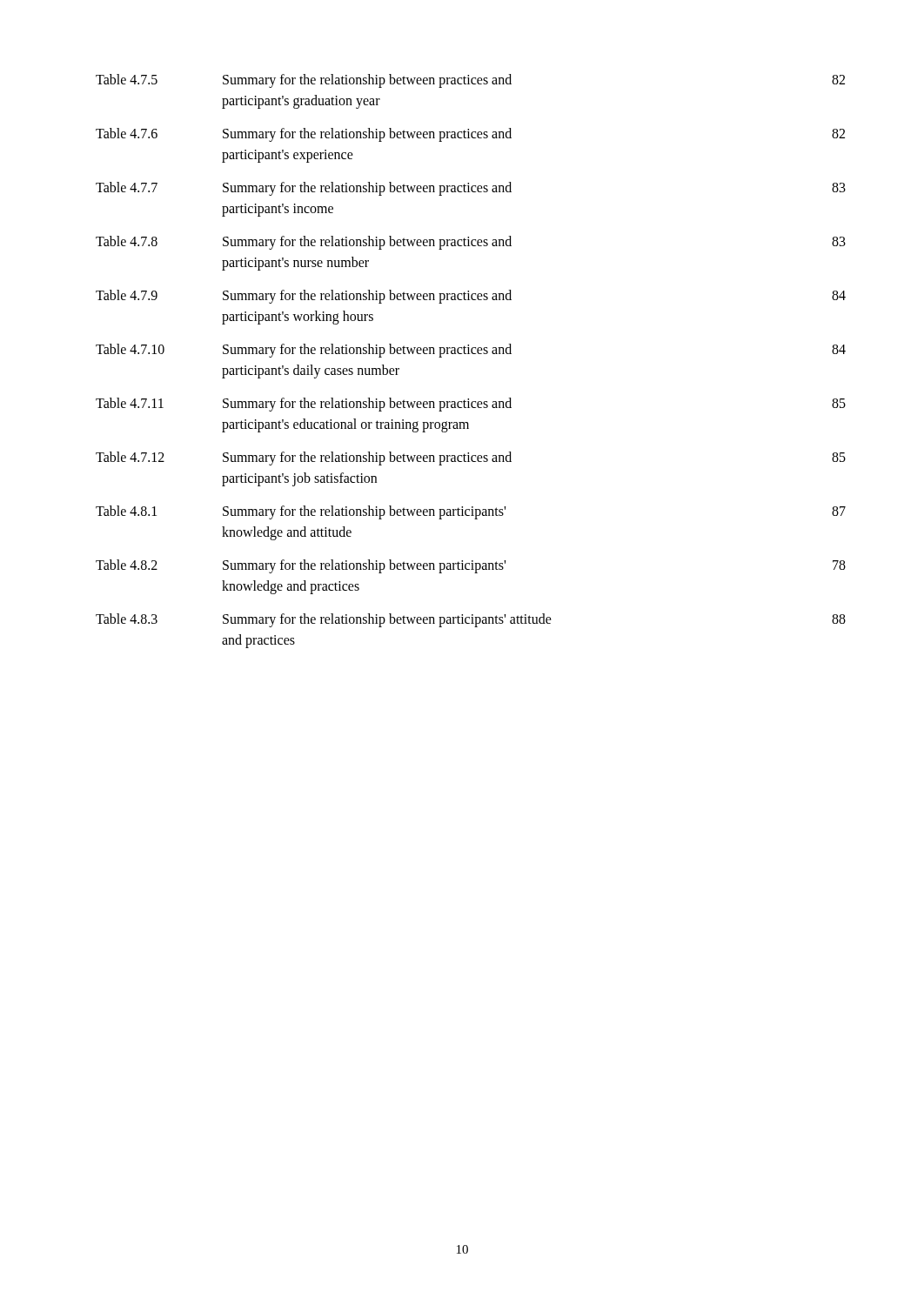Find the block starting "Table 4.7.7 Summary for the"

(471, 198)
